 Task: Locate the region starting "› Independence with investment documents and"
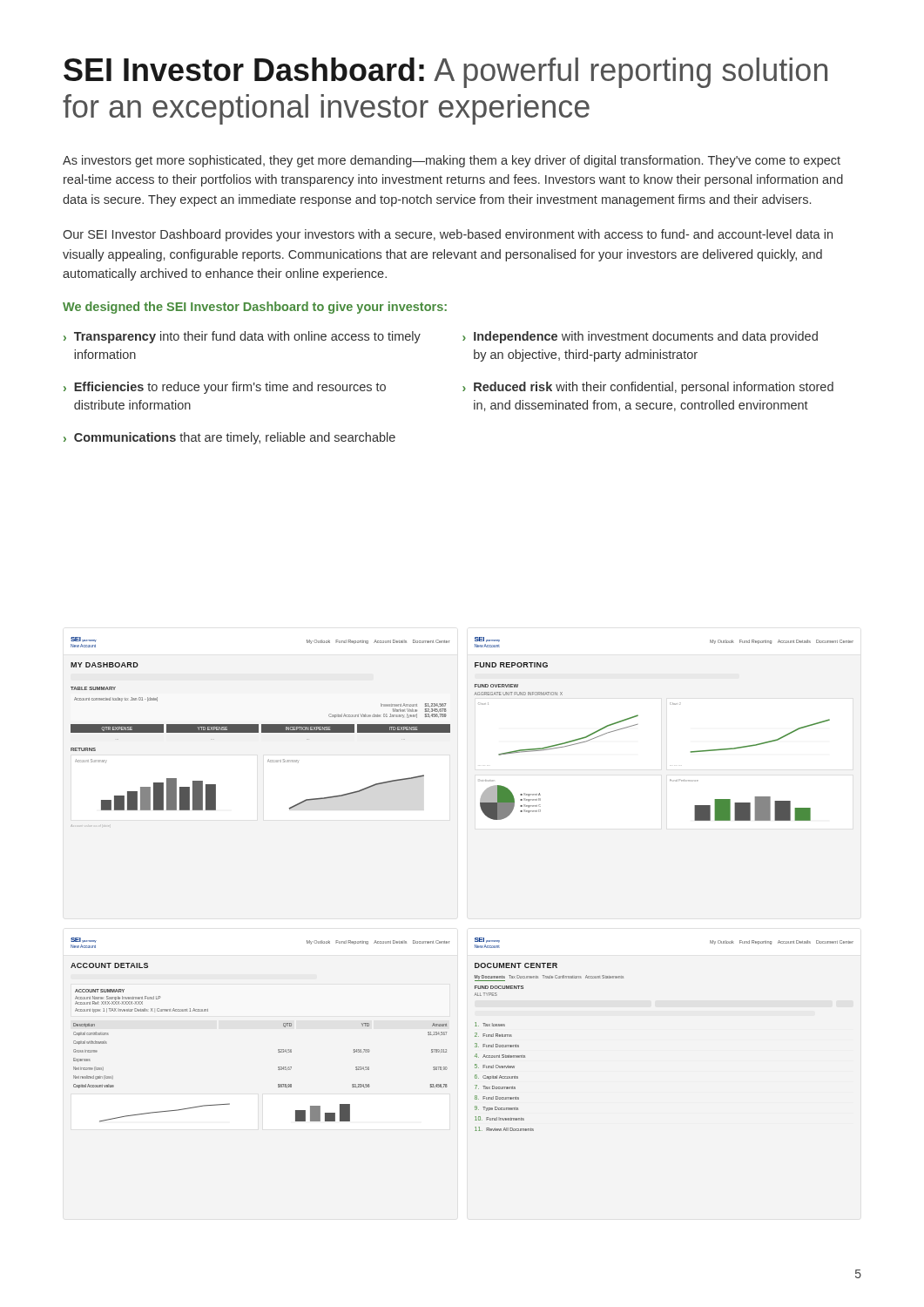click(649, 346)
